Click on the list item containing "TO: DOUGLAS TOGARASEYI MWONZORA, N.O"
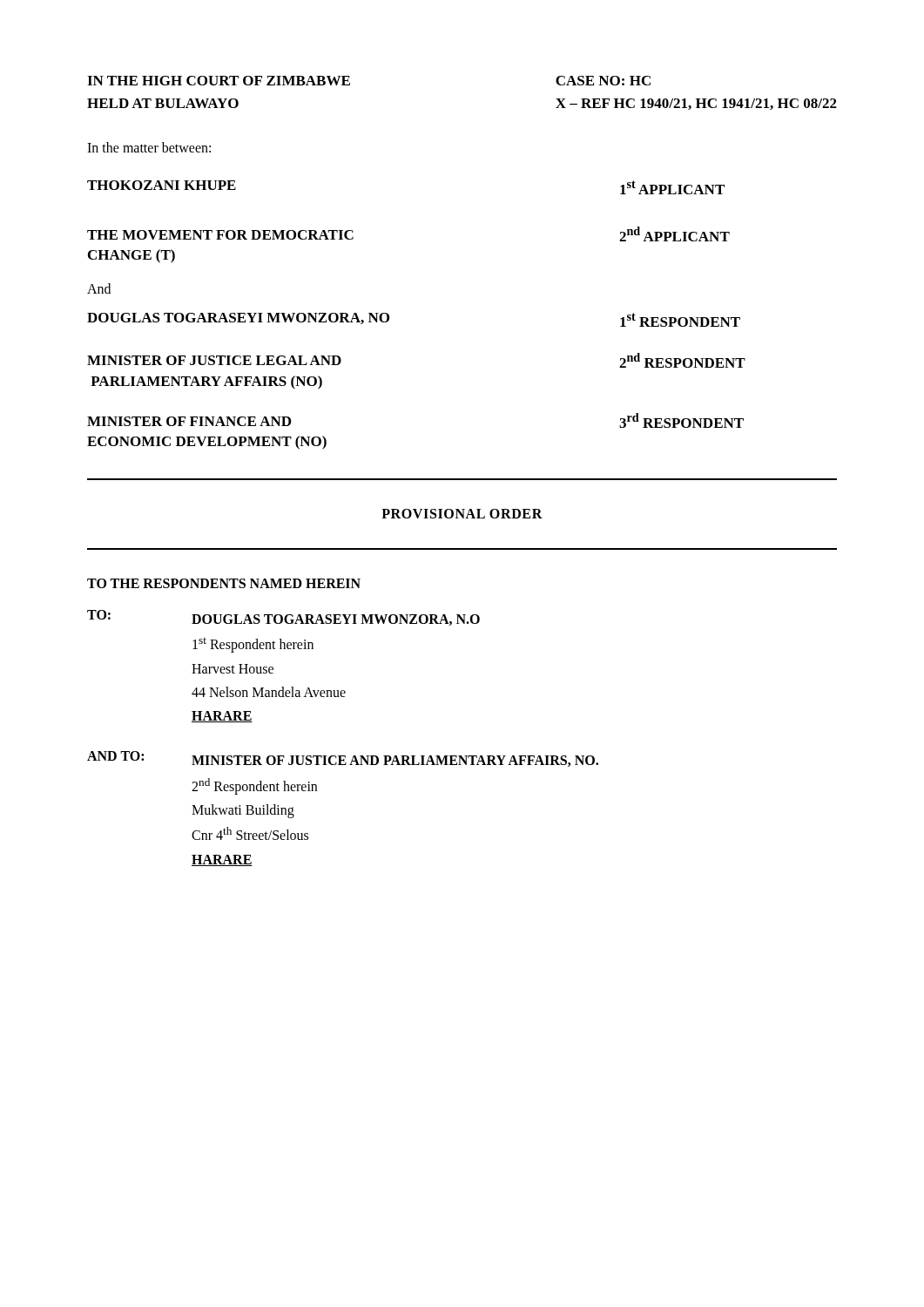Image resolution: width=924 pixels, height=1307 pixels. click(x=284, y=668)
